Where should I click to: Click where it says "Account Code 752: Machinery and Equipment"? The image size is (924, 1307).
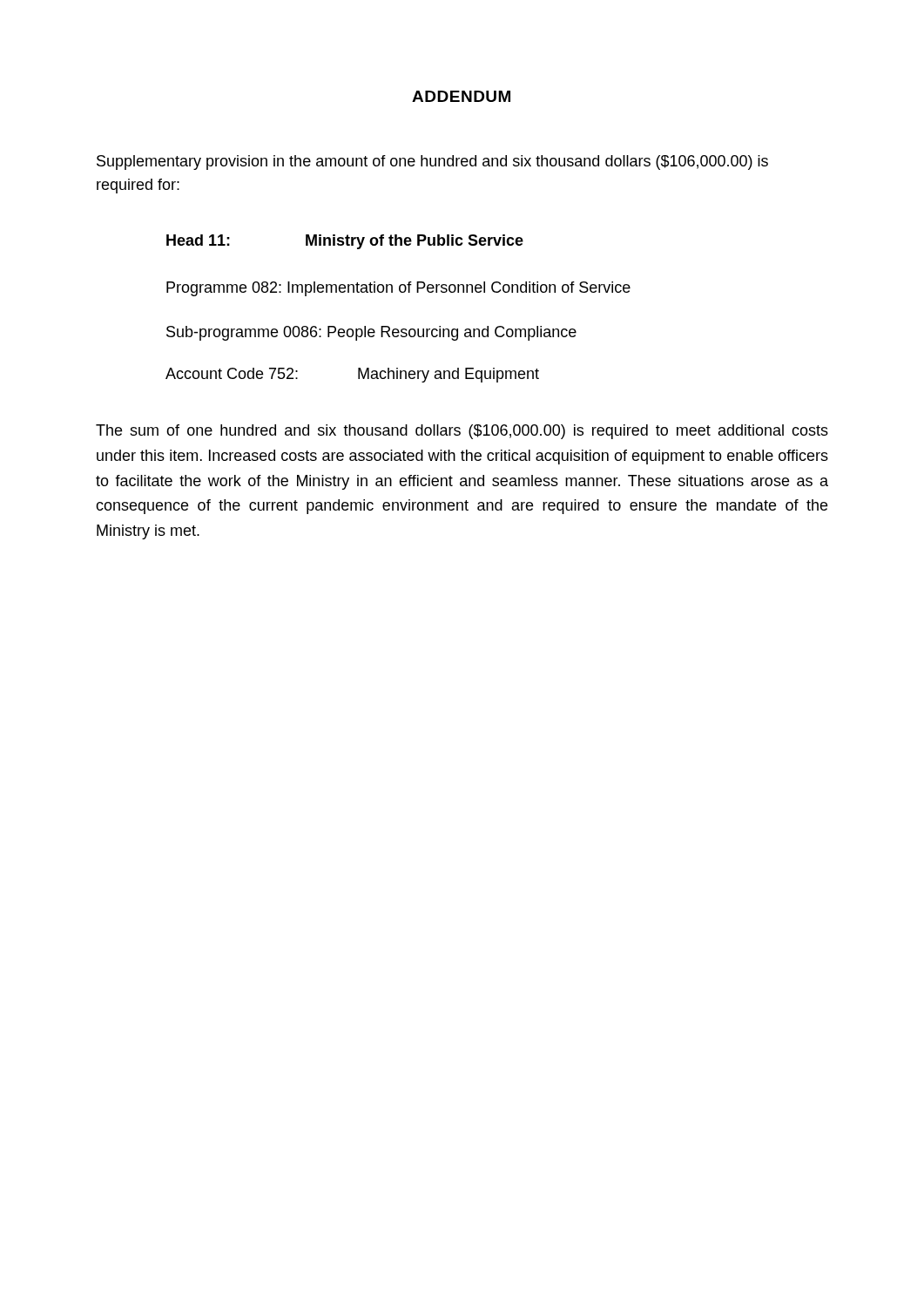352,374
